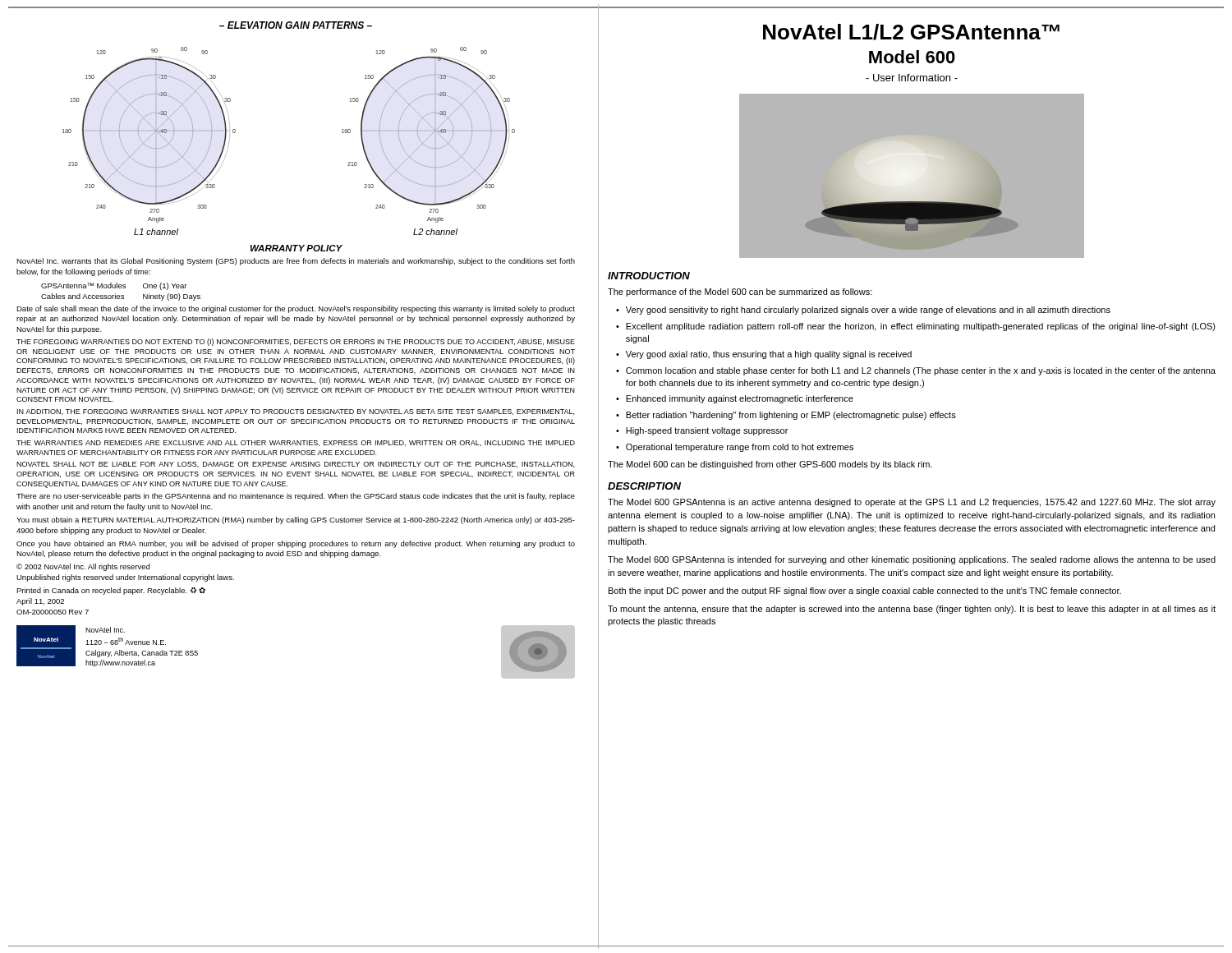Point to the element starting "Enhanced immunity against electromagnetic interference"
This screenshot has height=953, width=1232.
[740, 399]
